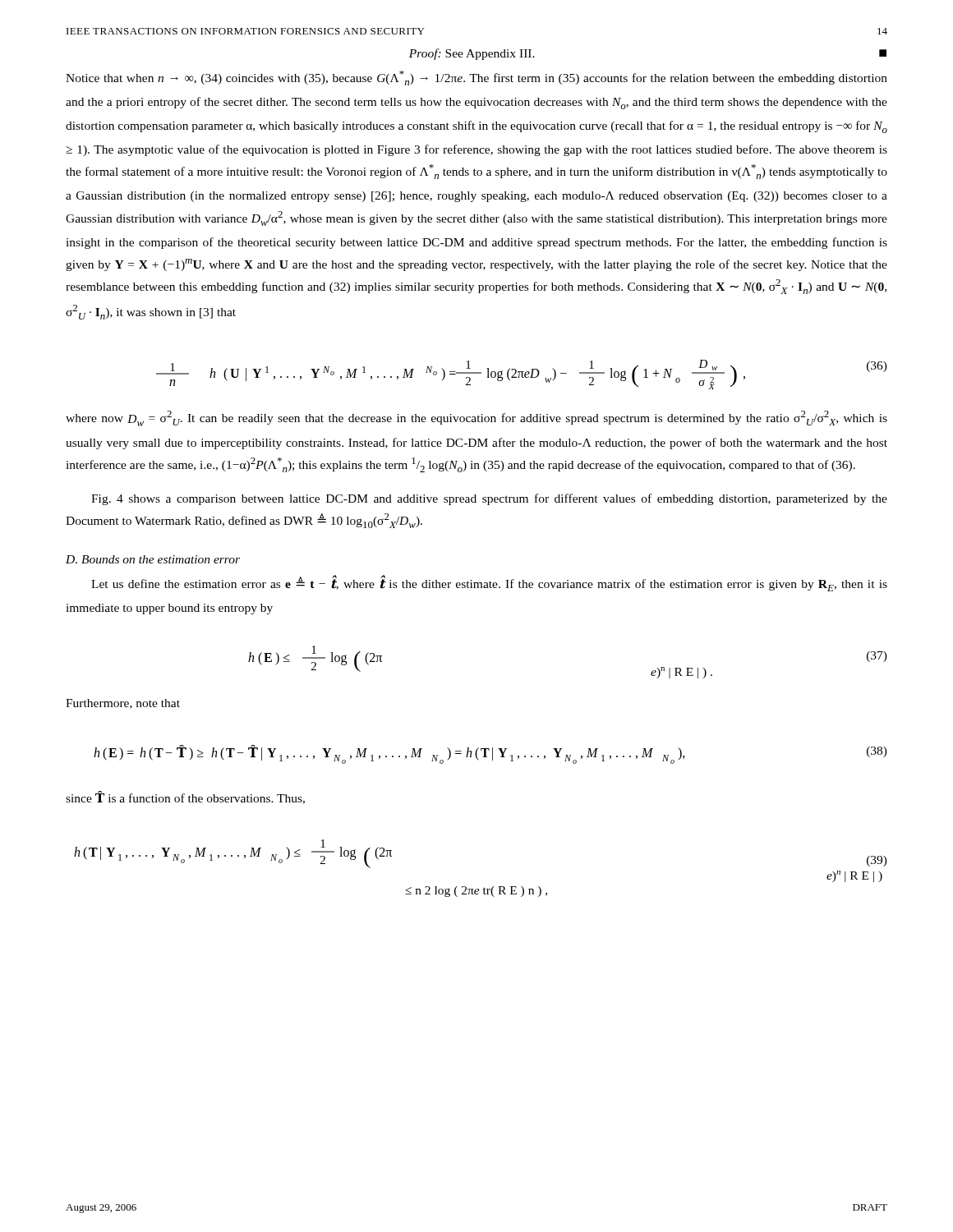
Task: Point to the block beginning "Let us define the estimation error as e"
Action: pyautogui.click(x=476, y=596)
